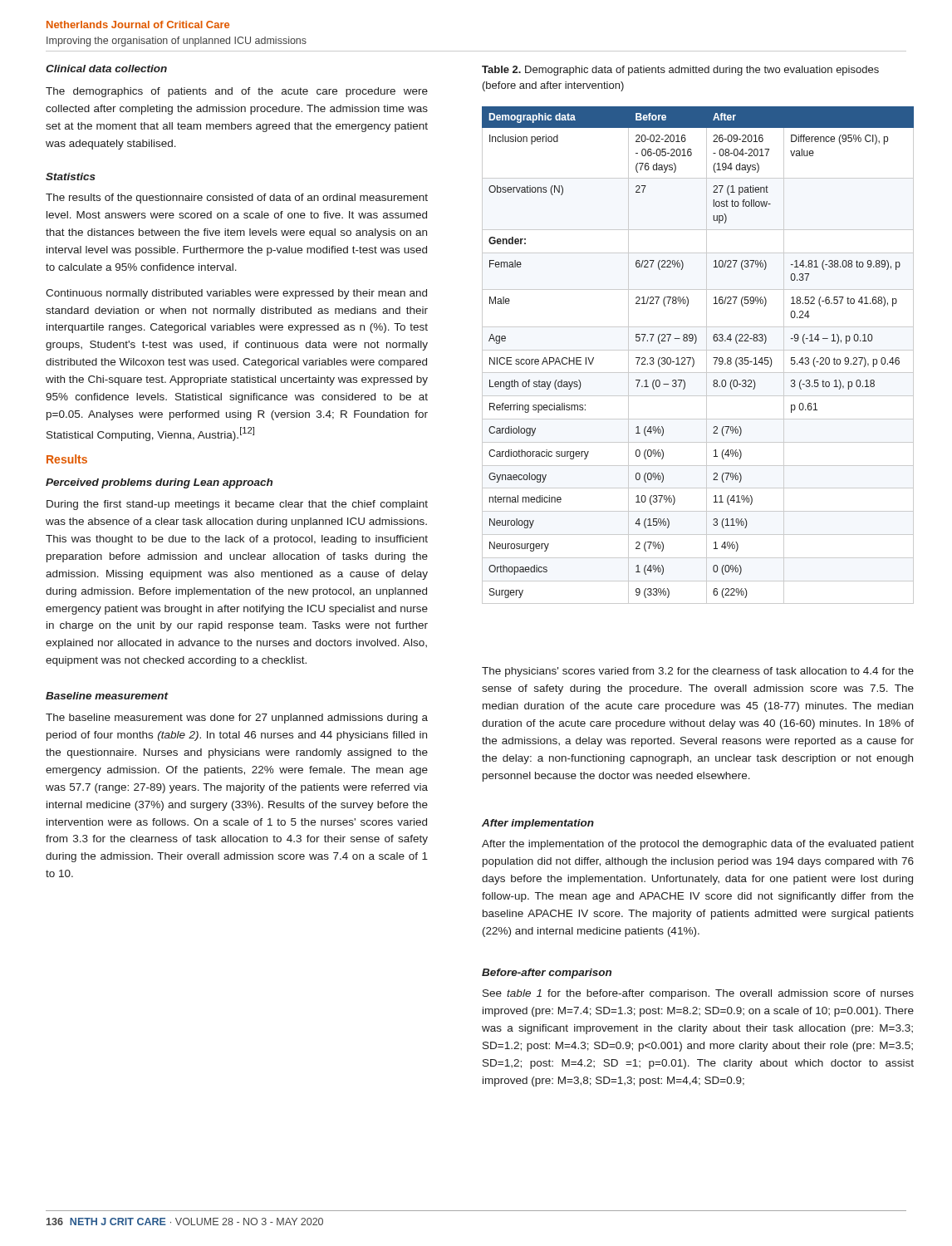
Task: Select the table that reads "Inclusion period"
Action: tap(698, 359)
